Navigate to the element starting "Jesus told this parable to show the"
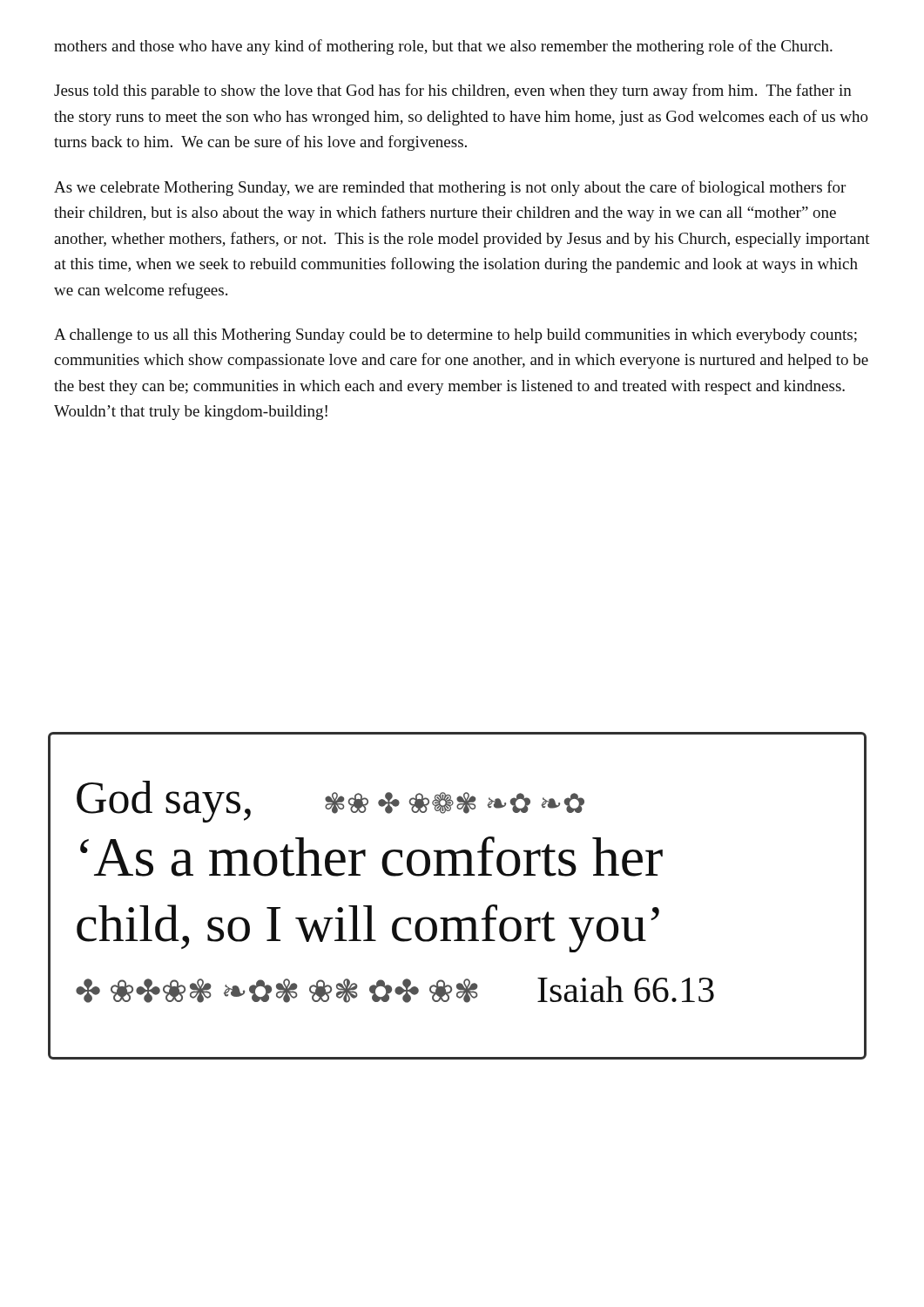The width and height of the screenshot is (924, 1307). pos(461,116)
